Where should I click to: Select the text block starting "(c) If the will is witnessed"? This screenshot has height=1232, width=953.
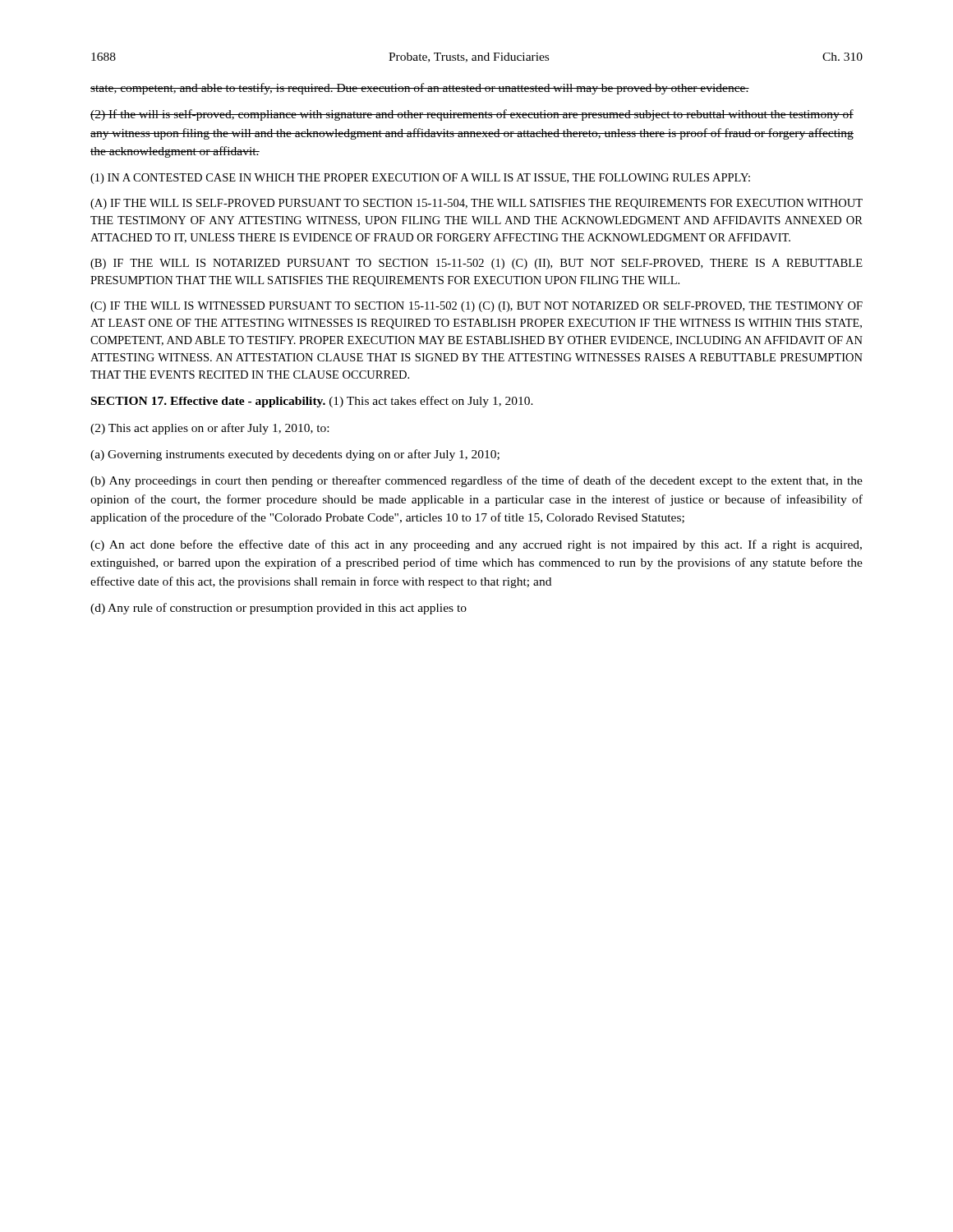point(476,340)
